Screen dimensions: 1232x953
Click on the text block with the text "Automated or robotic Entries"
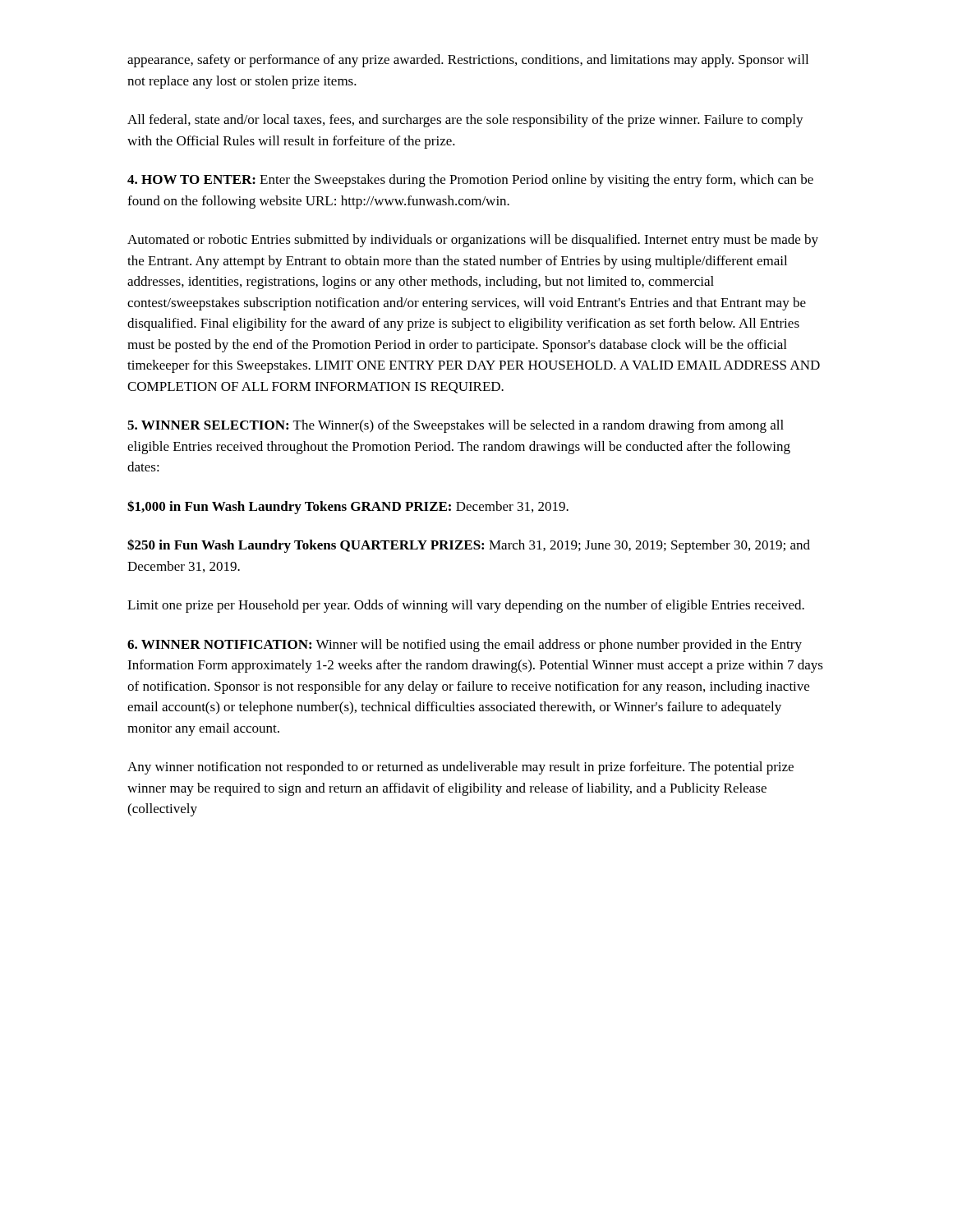click(476, 313)
